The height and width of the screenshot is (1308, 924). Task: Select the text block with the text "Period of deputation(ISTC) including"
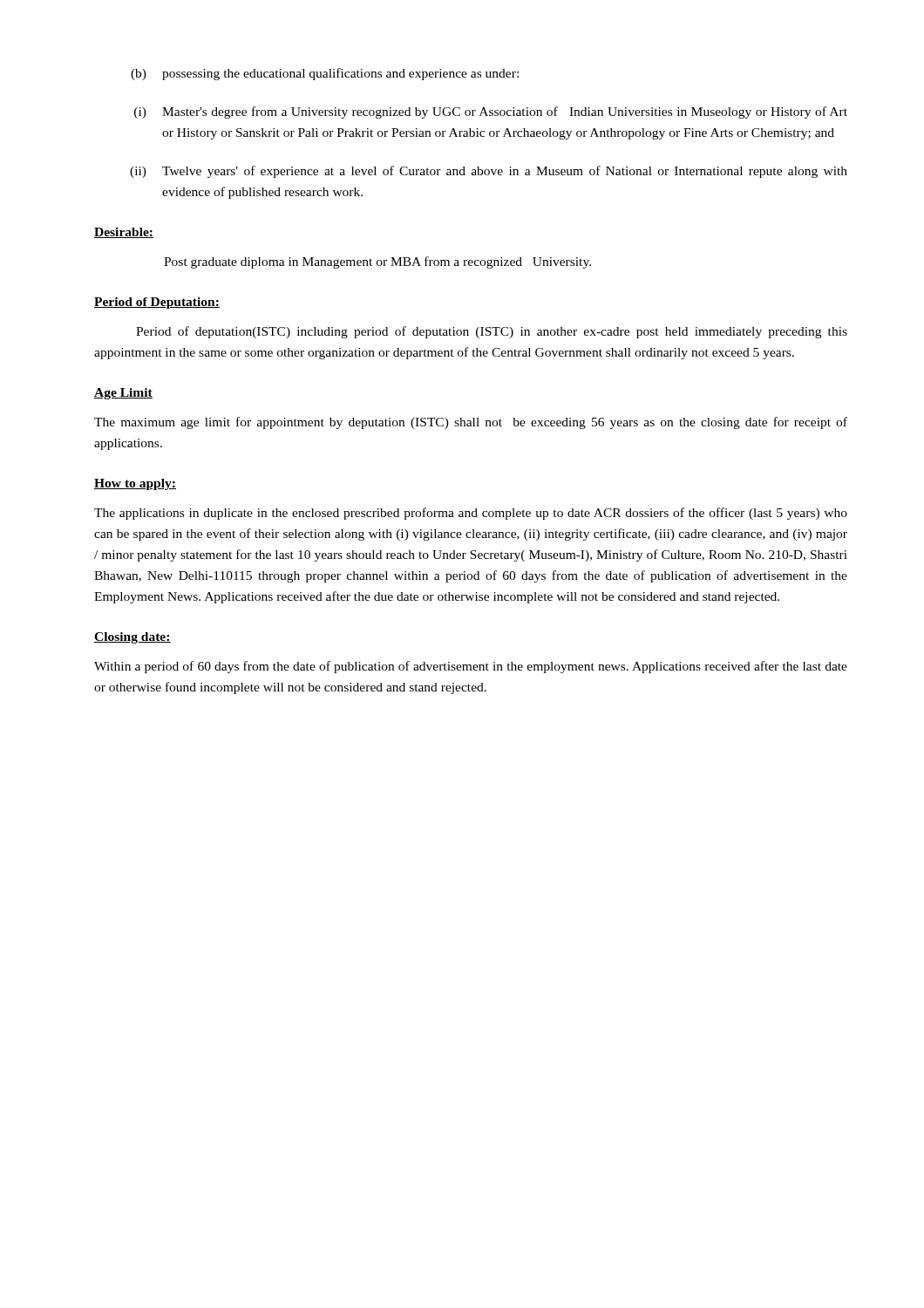click(471, 342)
